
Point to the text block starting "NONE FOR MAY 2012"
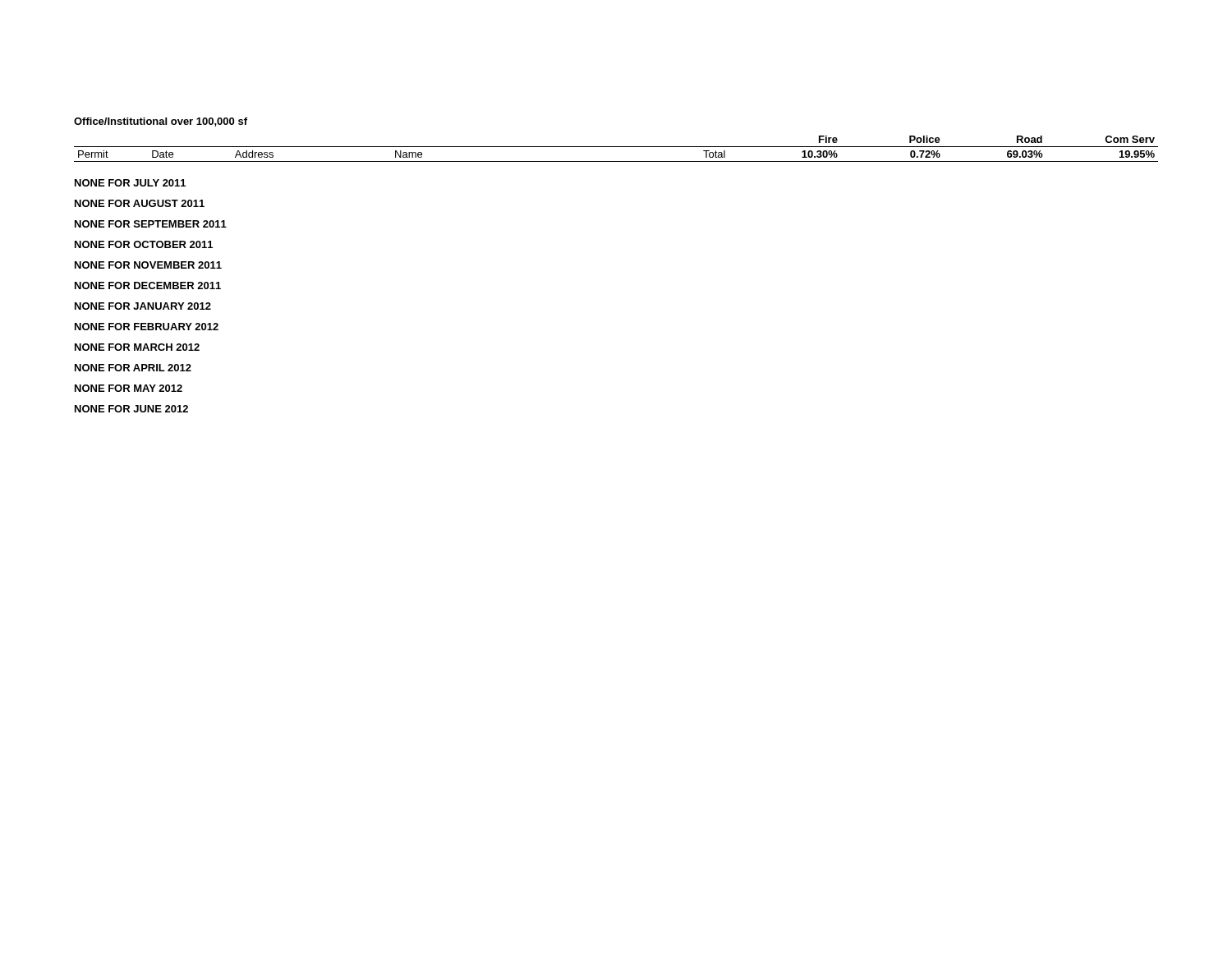128,388
